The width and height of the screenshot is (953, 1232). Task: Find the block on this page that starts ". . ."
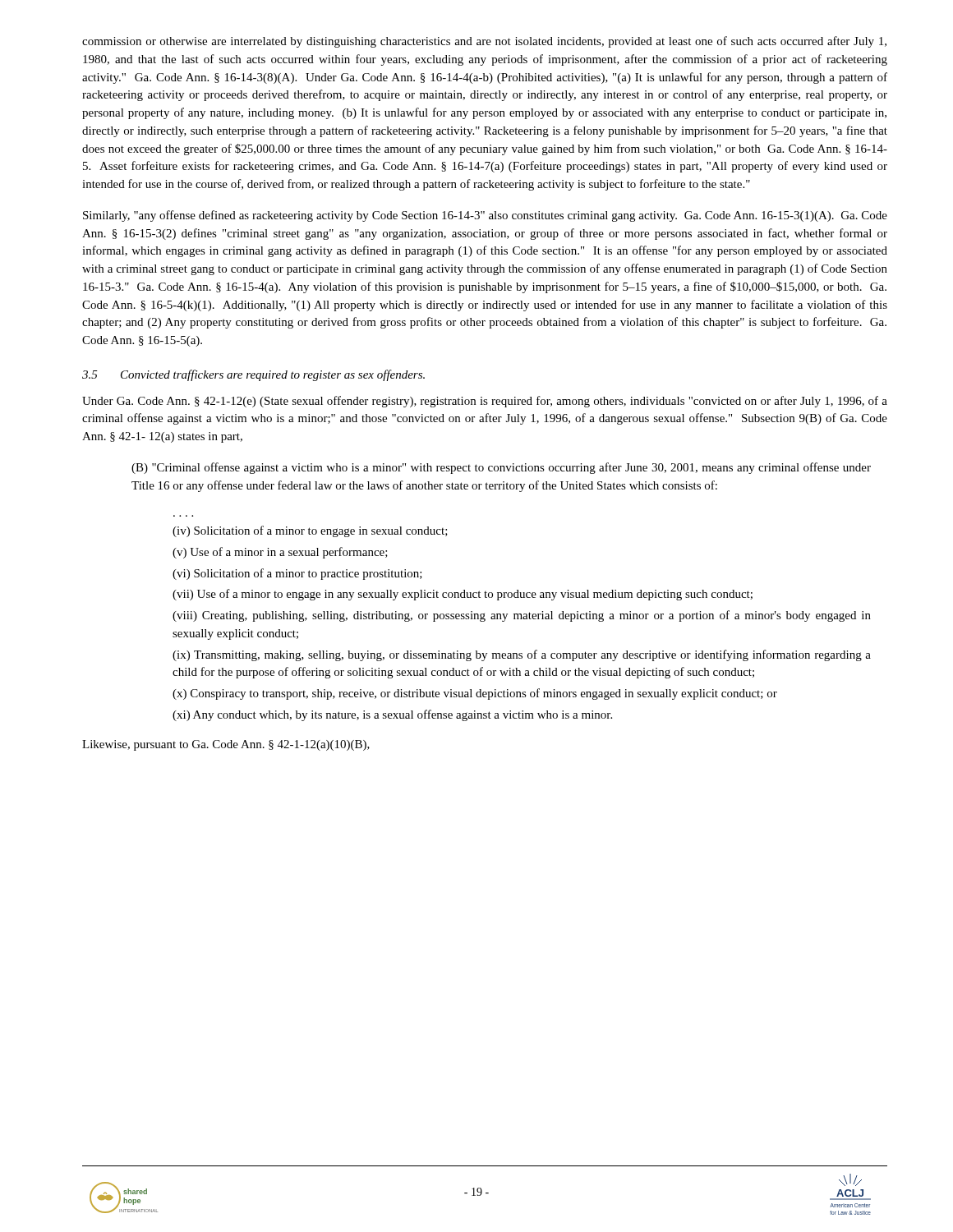tap(310, 522)
